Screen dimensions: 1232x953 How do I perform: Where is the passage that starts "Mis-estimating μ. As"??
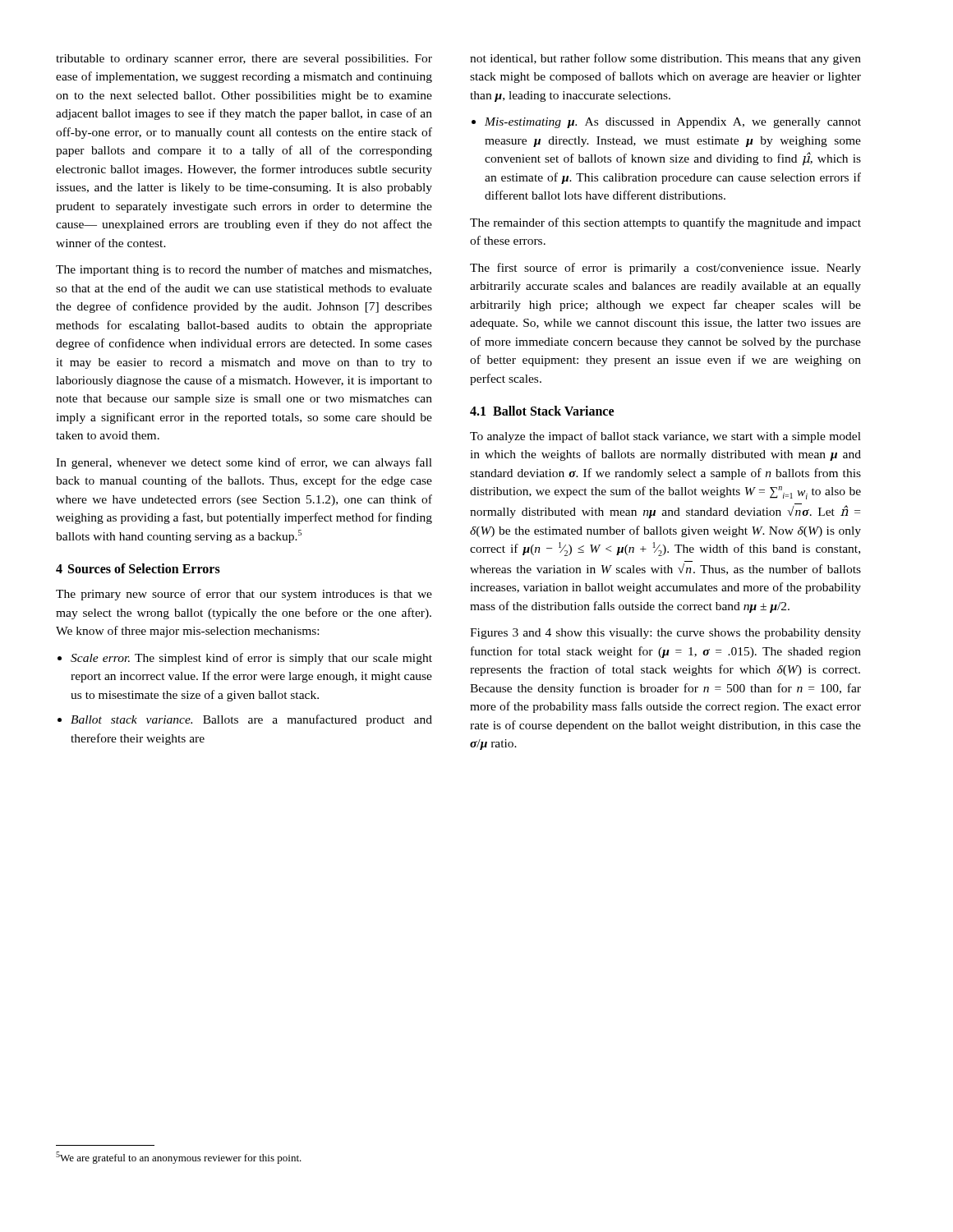click(673, 158)
